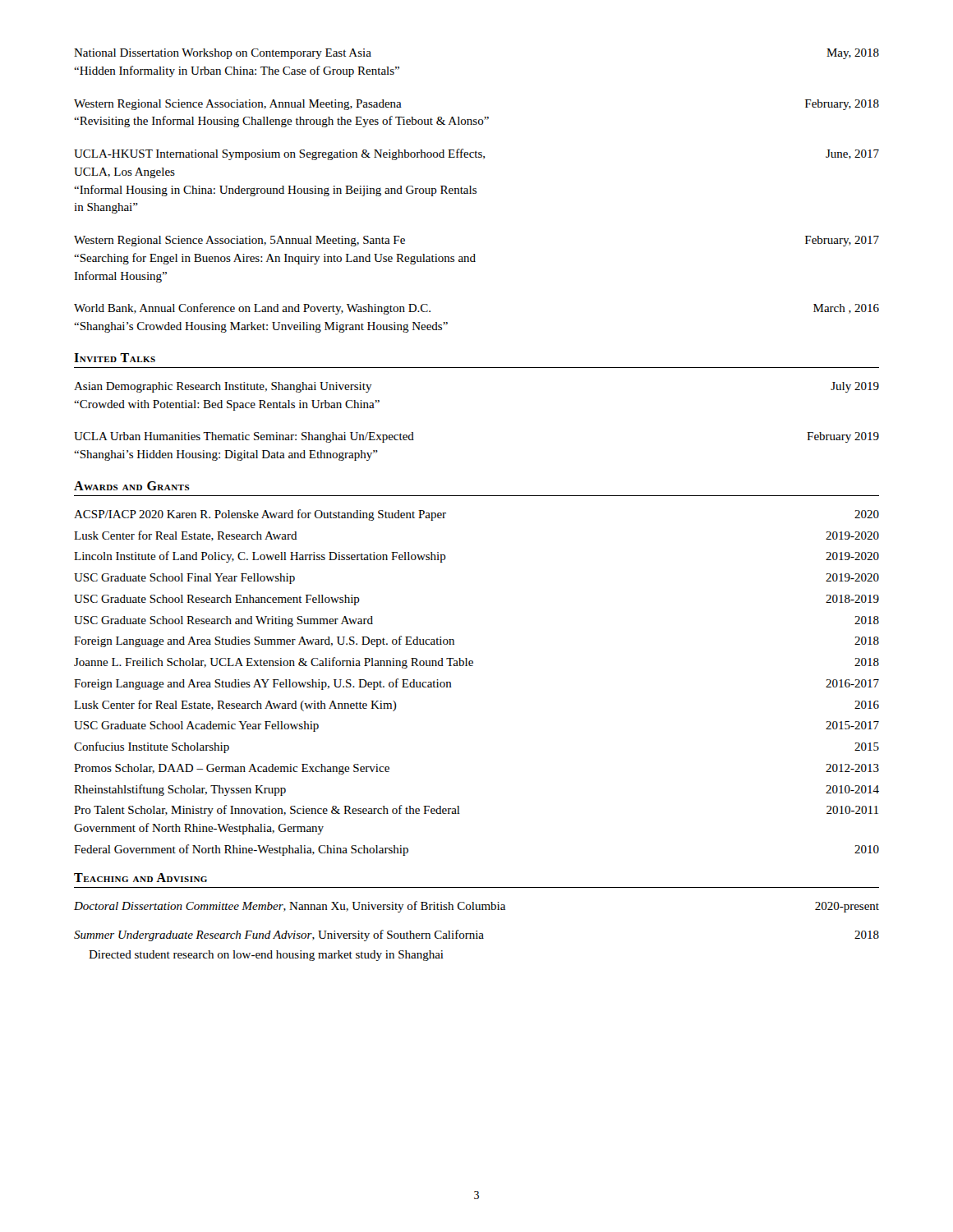Click on the list item containing "UCLA-HKUST International Symposium on Segregation"
The image size is (953, 1232).
(476, 181)
